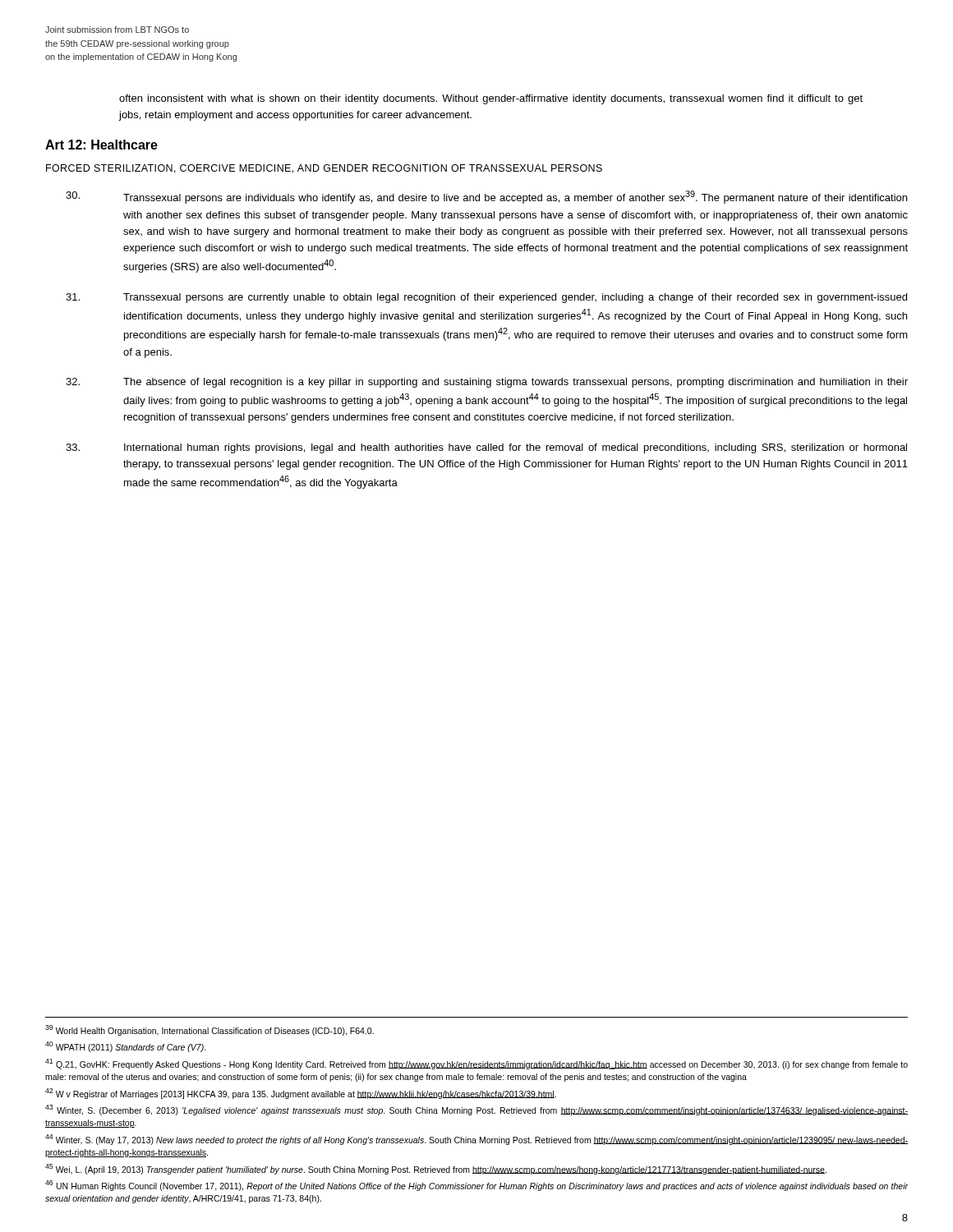Point to the block beginning "39 World Health"
The image size is (953, 1232).
click(210, 1029)
